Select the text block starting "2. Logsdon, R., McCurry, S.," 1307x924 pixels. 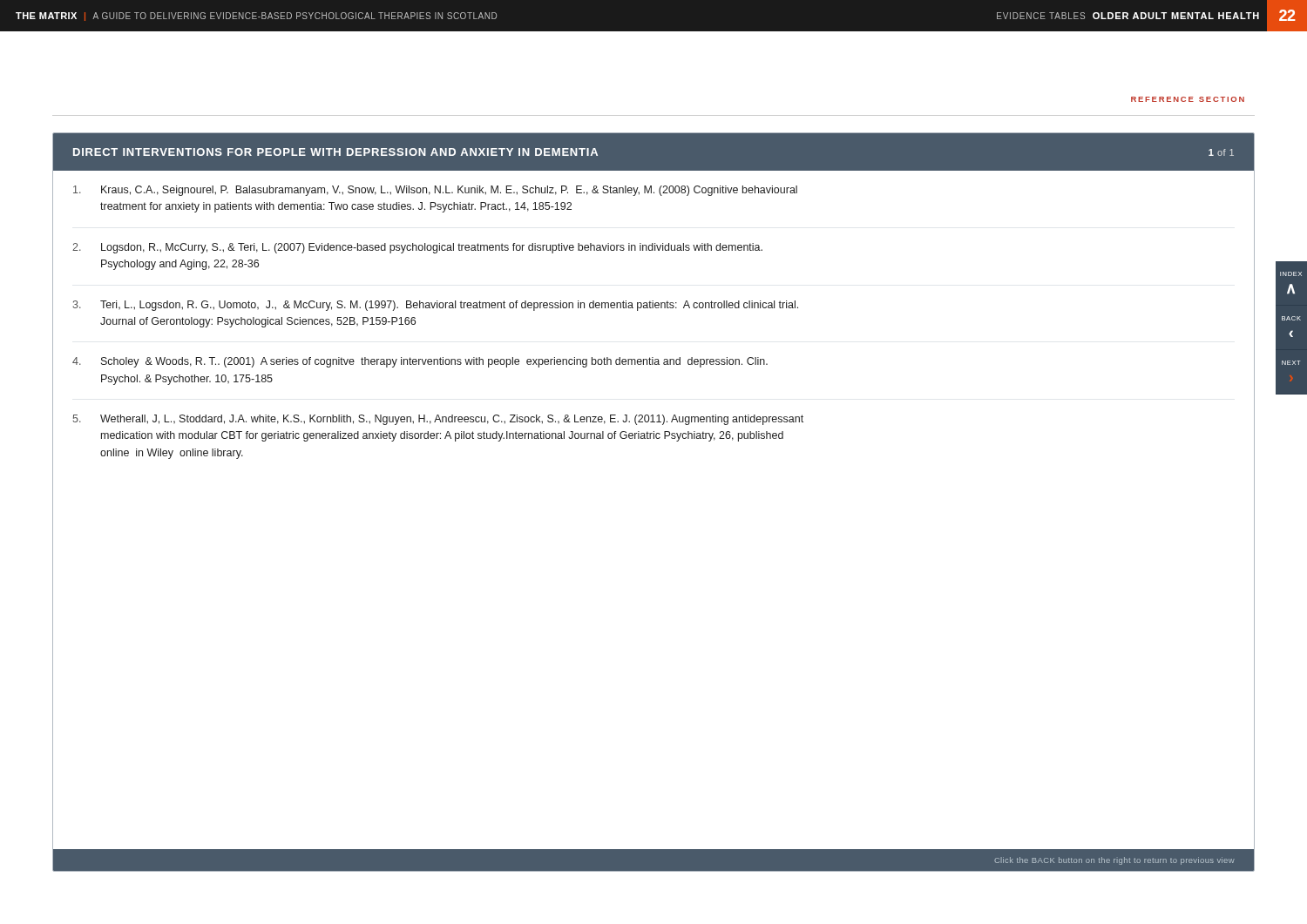click(x=654, y=256)
